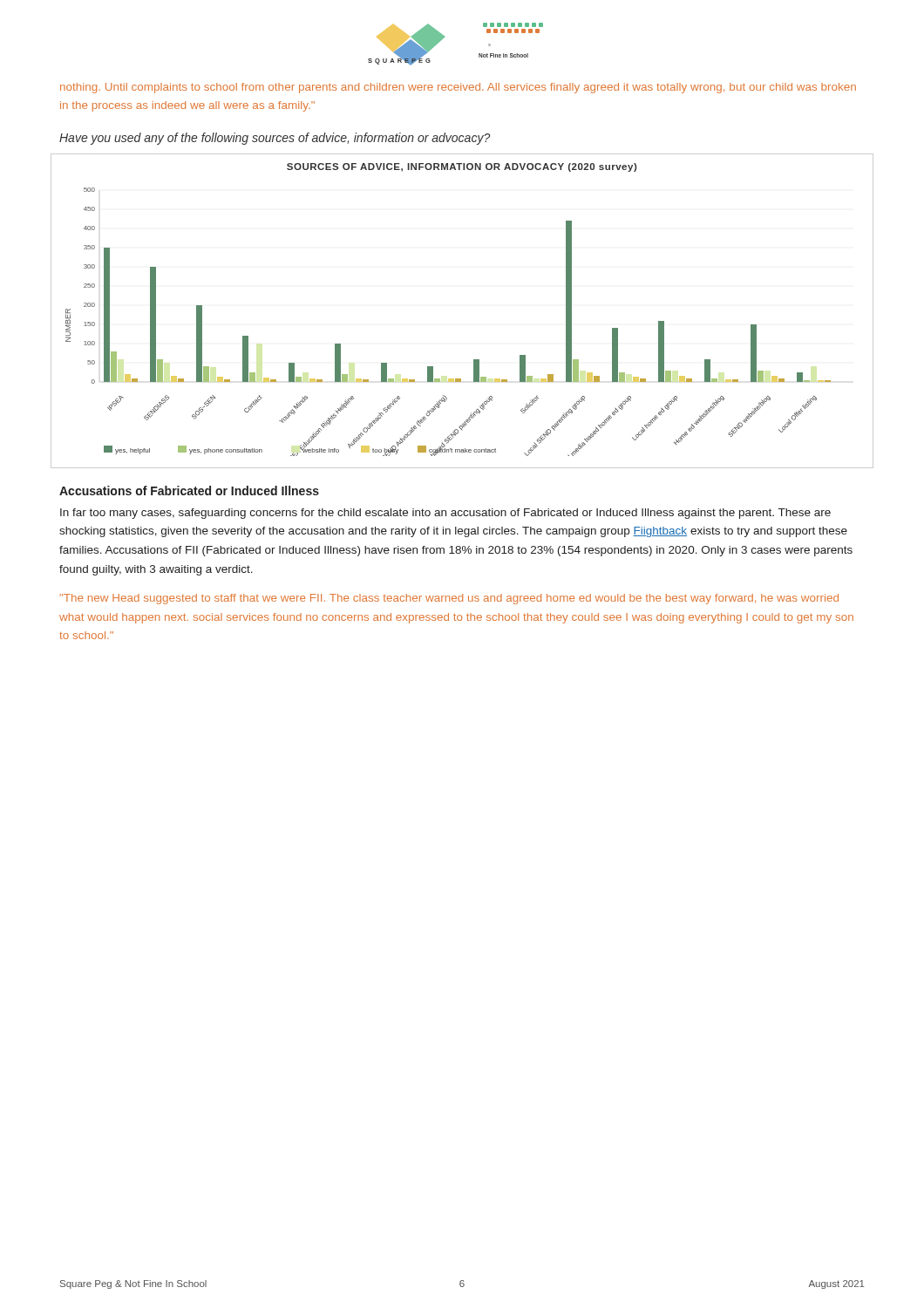This screenshot has width=924, height=1308.
Task: Select the logo
Action: pyautogui.click(x=462, y=35)
